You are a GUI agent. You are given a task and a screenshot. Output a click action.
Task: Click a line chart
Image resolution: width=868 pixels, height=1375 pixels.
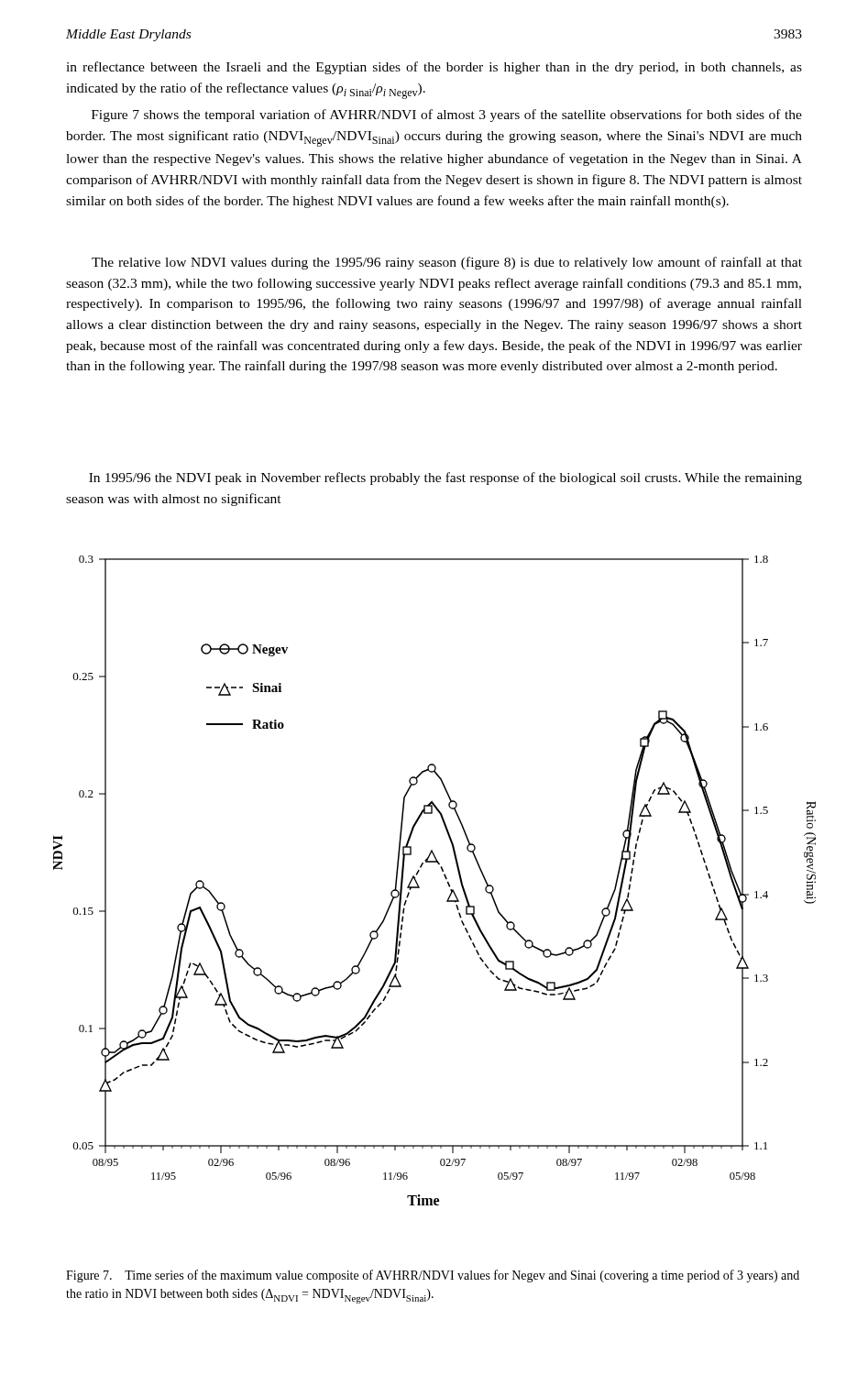(x=443, y=900)
